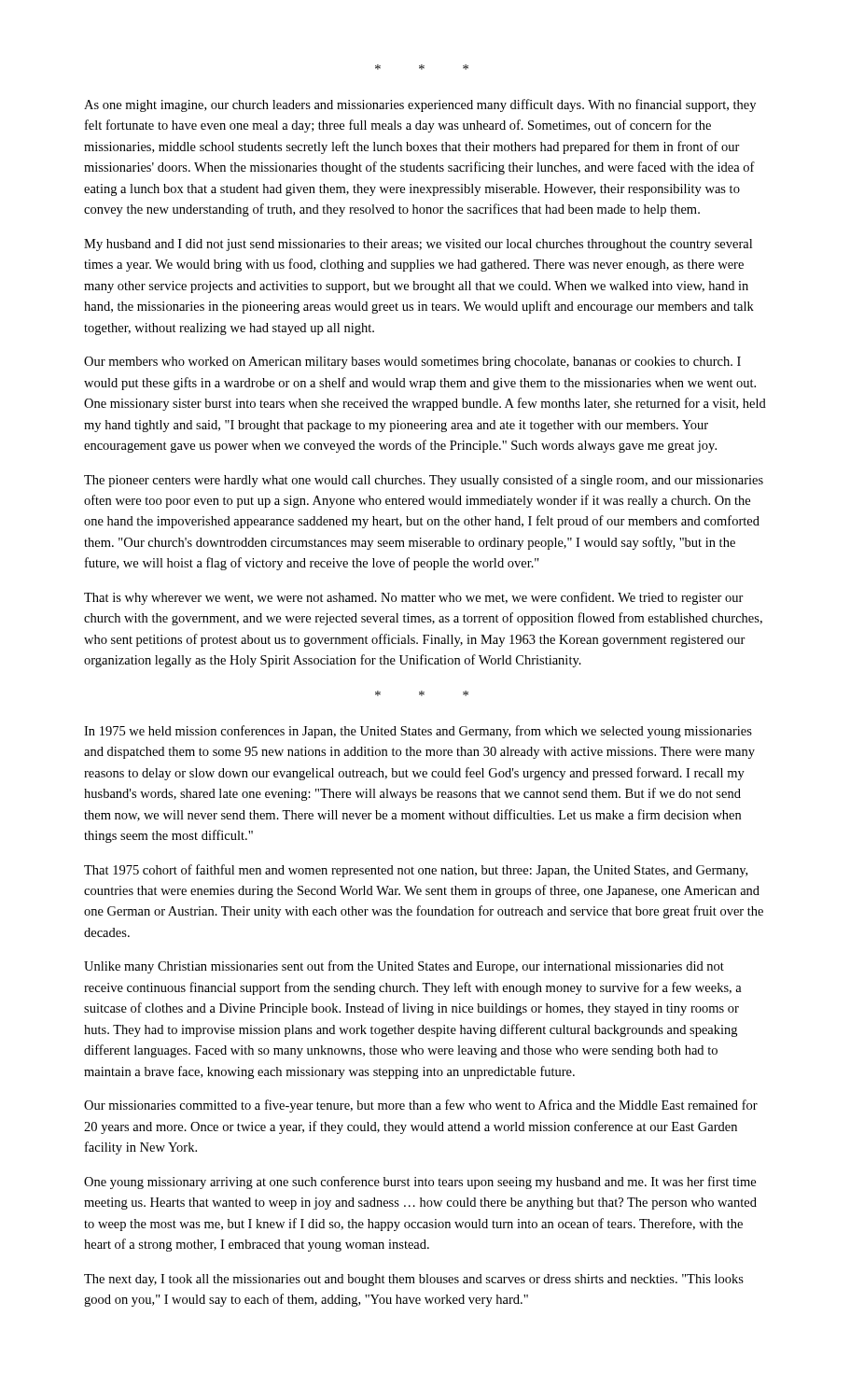Point to the passage starting "One young missionary arriving at one"
Viewport: 850px width, 1400px height.
tap(425, 1213)
